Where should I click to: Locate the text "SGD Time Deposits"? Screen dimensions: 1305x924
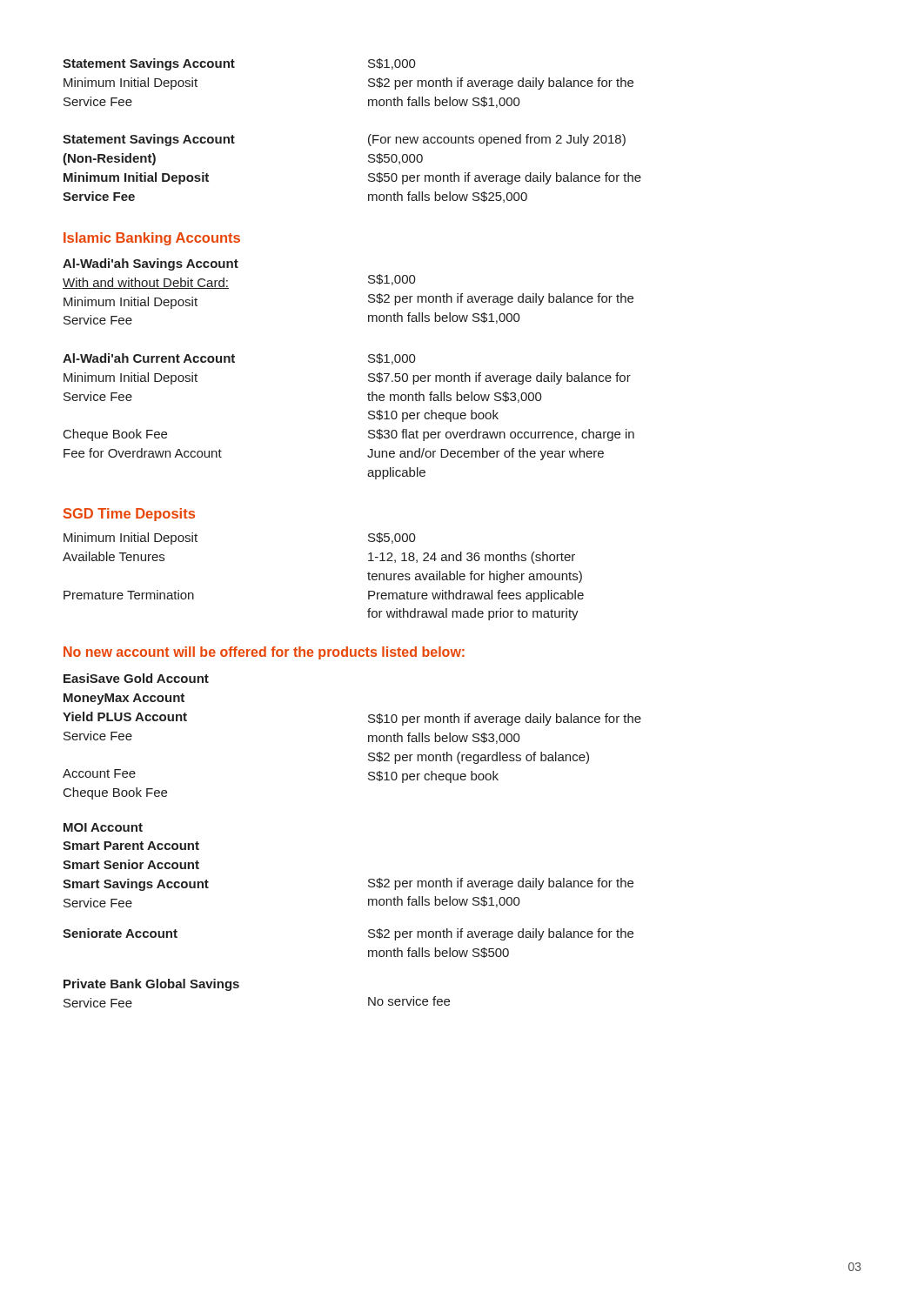tap(129, 514)
